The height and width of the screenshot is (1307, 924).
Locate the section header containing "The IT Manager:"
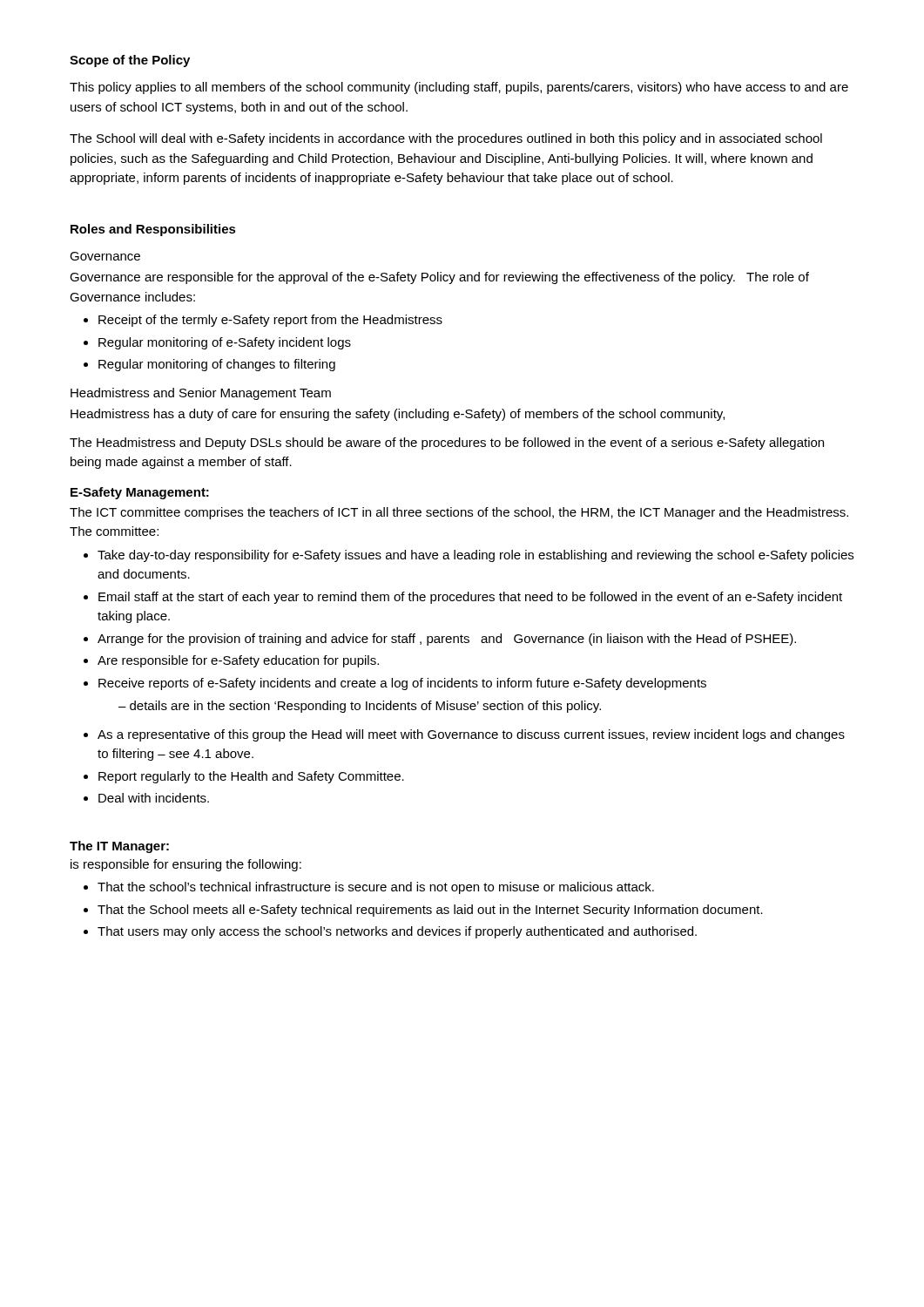point(120,845)
